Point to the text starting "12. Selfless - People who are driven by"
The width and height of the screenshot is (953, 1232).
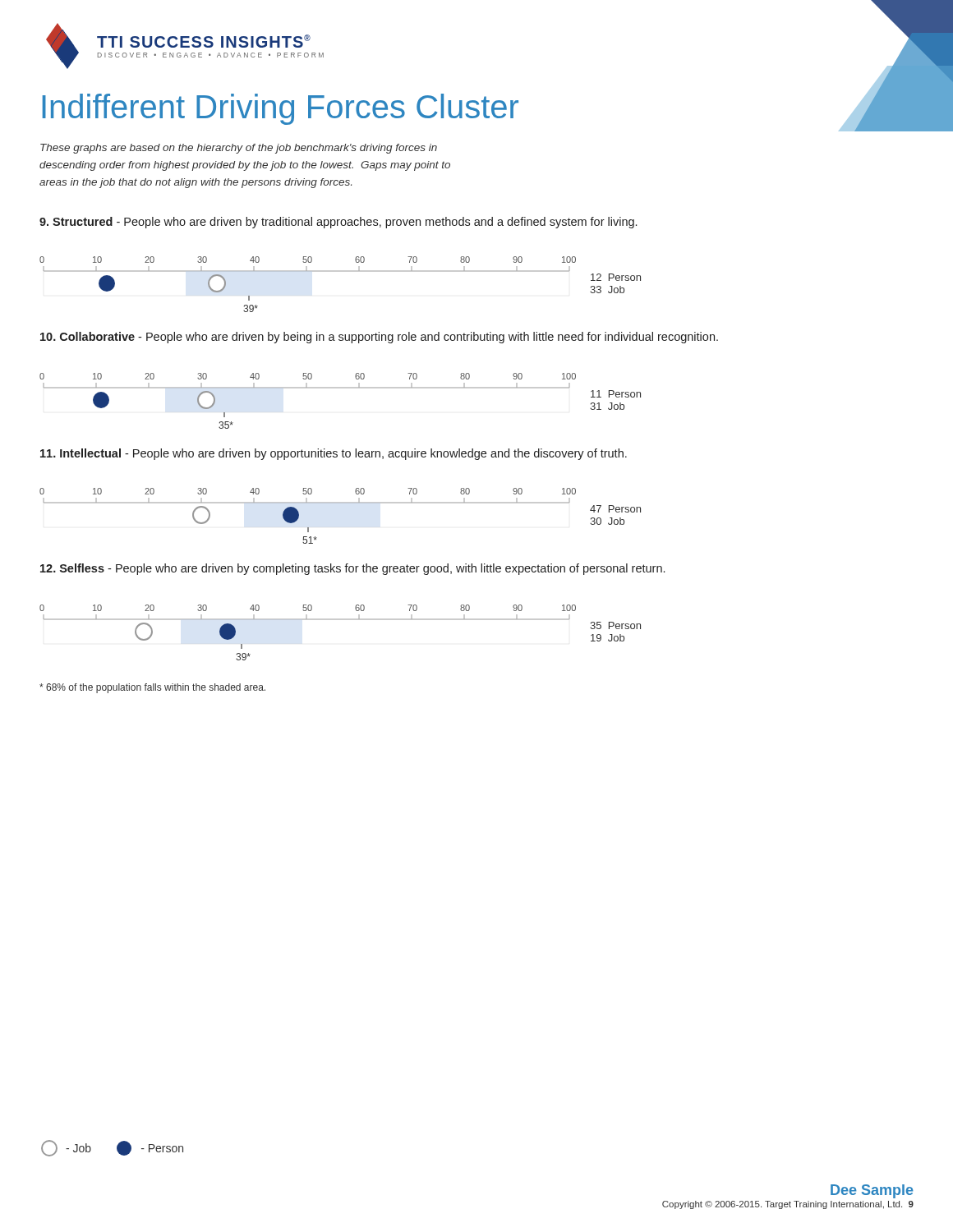point(353,568)
